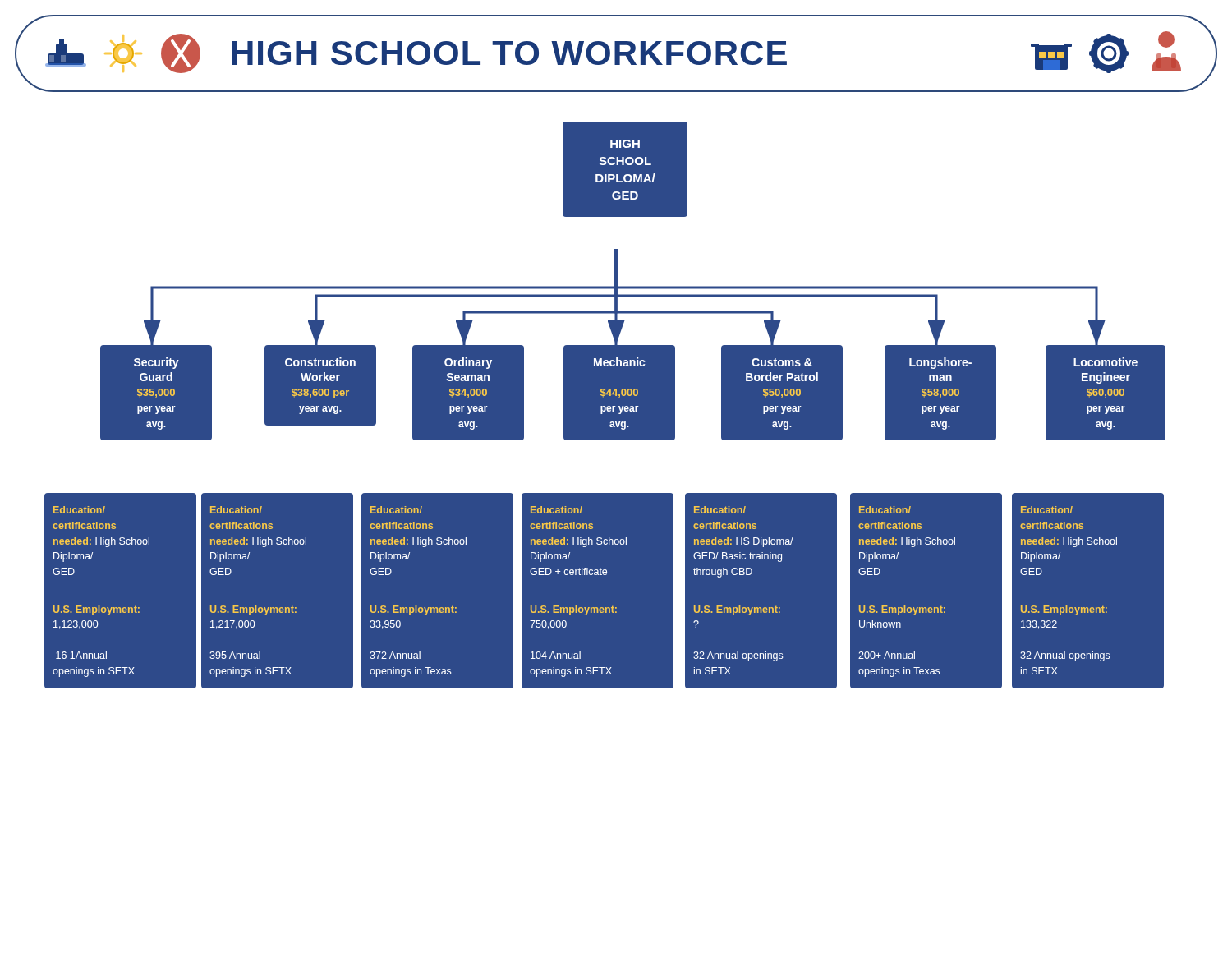The height and width of the screenshot is (953, 1232).
Task: Locate the text "Customs &Border Patrol $50,000 per yearavg."
Action: (782, 393)
